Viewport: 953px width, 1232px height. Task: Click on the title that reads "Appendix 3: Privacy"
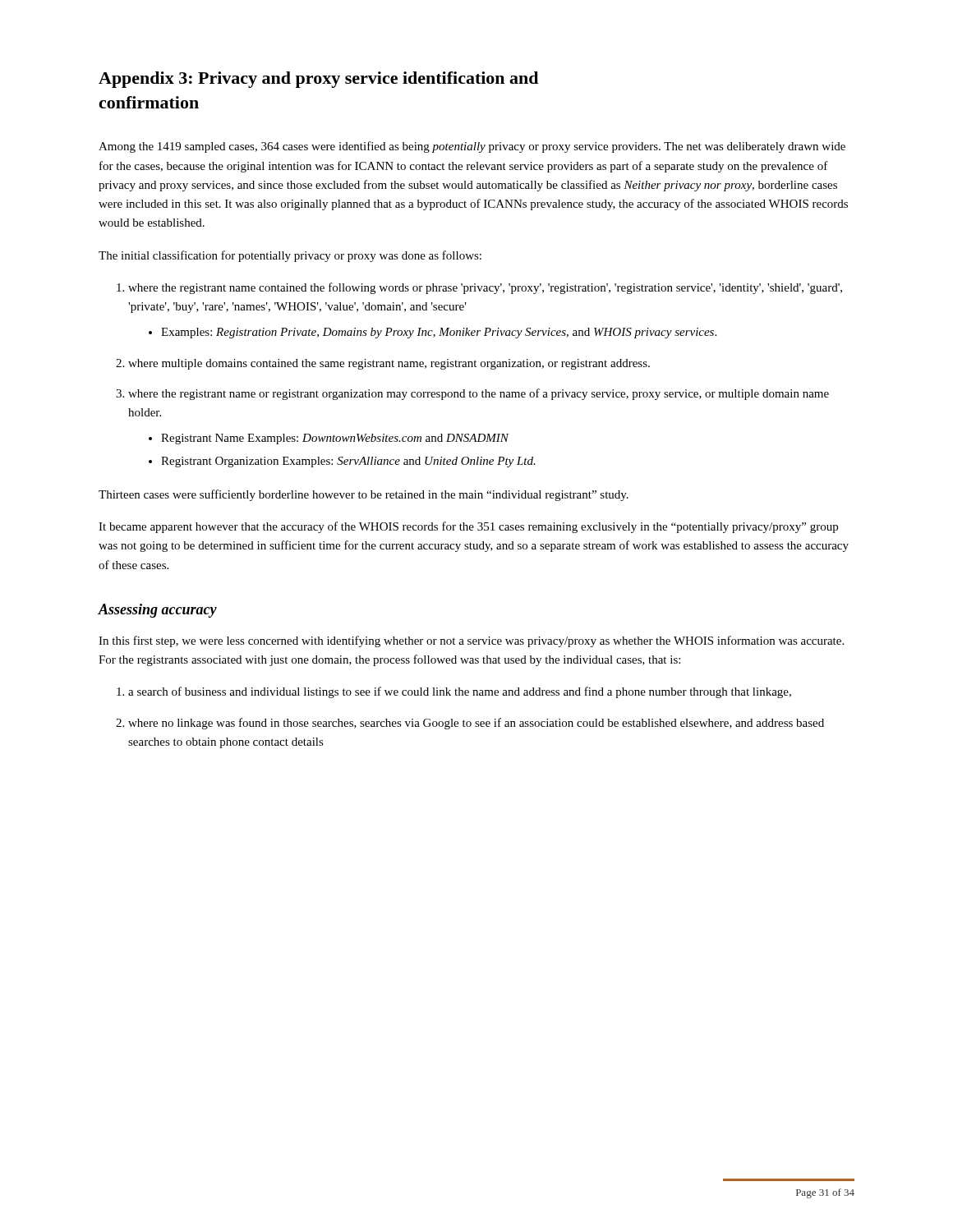pyautogui.click(x=319, y=90)
